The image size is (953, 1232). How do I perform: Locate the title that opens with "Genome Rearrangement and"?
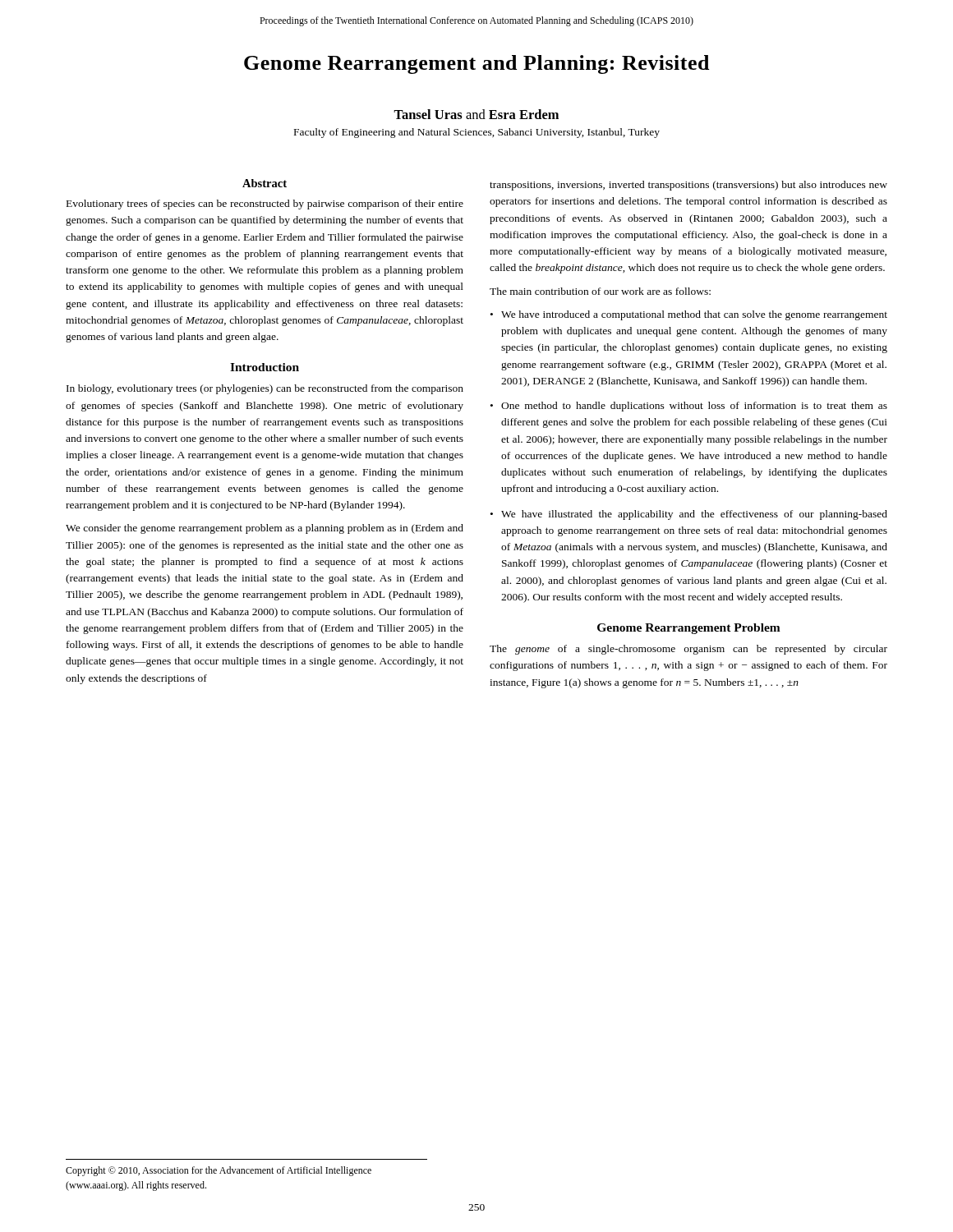pos(476,63)
